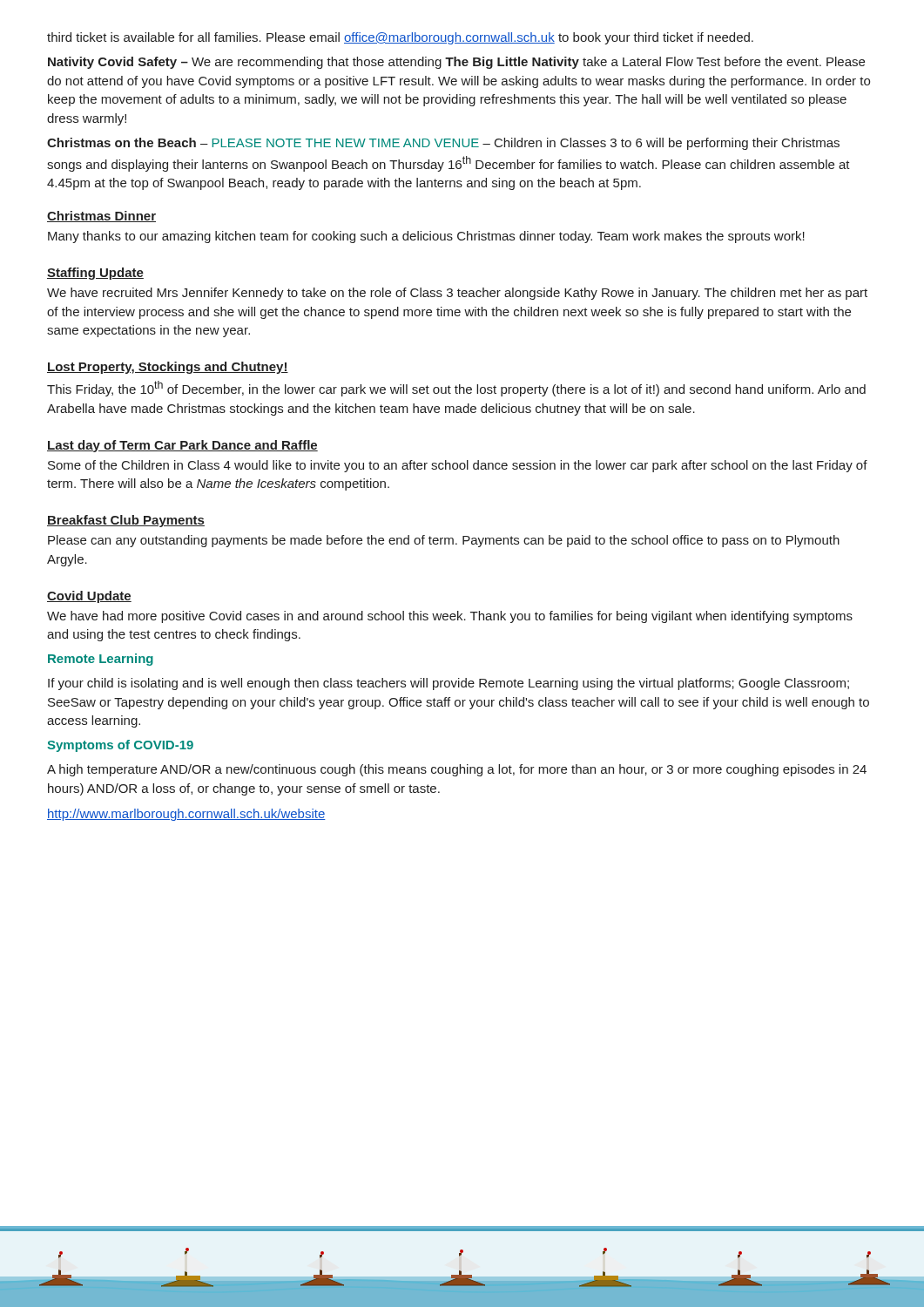Screen dimensions: 1307x924
Task: Click on the text block with the text "third ticket is"
Action: (x=401, y=37)
